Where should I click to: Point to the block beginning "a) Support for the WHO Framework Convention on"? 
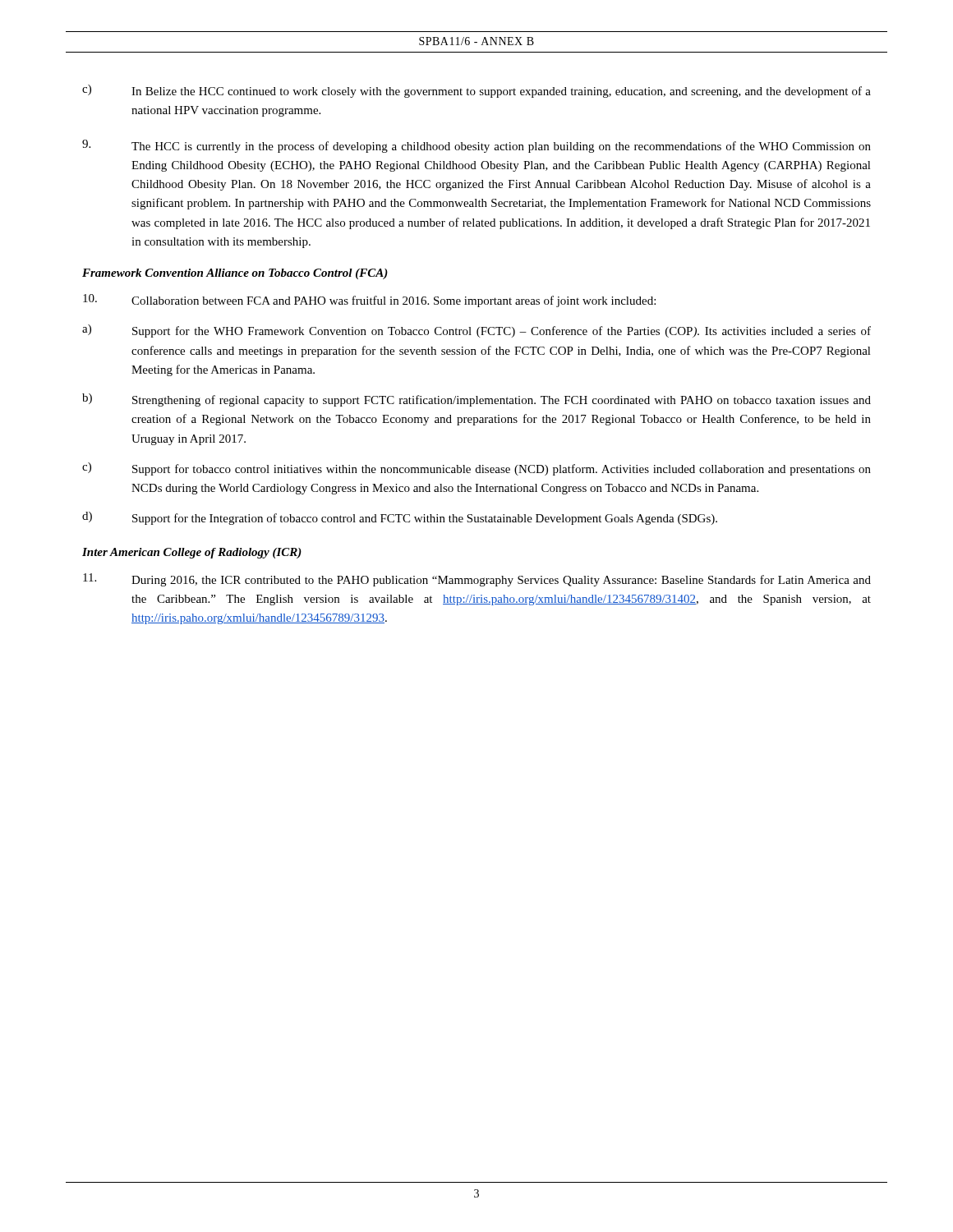[476, 351]
